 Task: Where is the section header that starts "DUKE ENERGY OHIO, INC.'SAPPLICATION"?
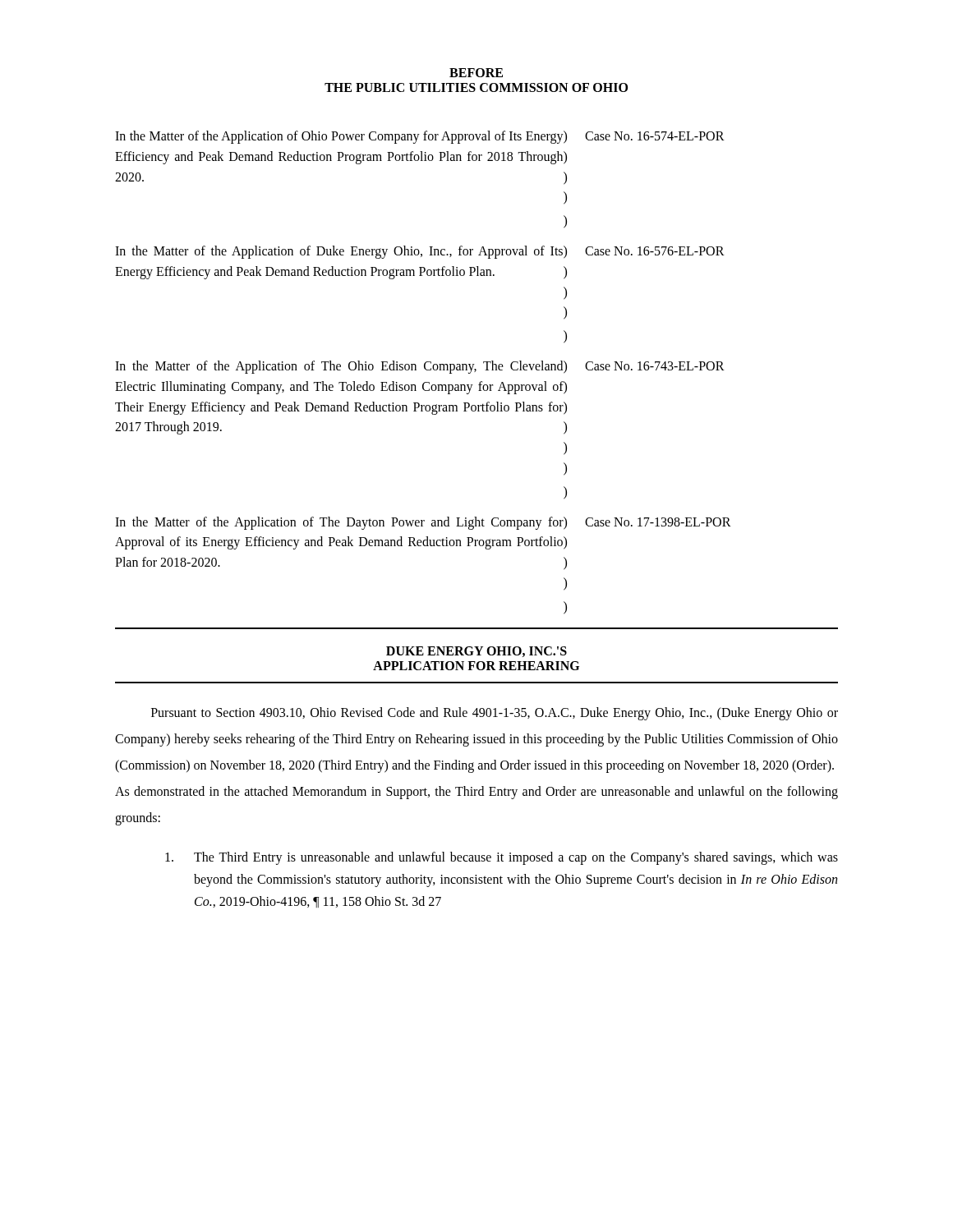click(476, 658)
